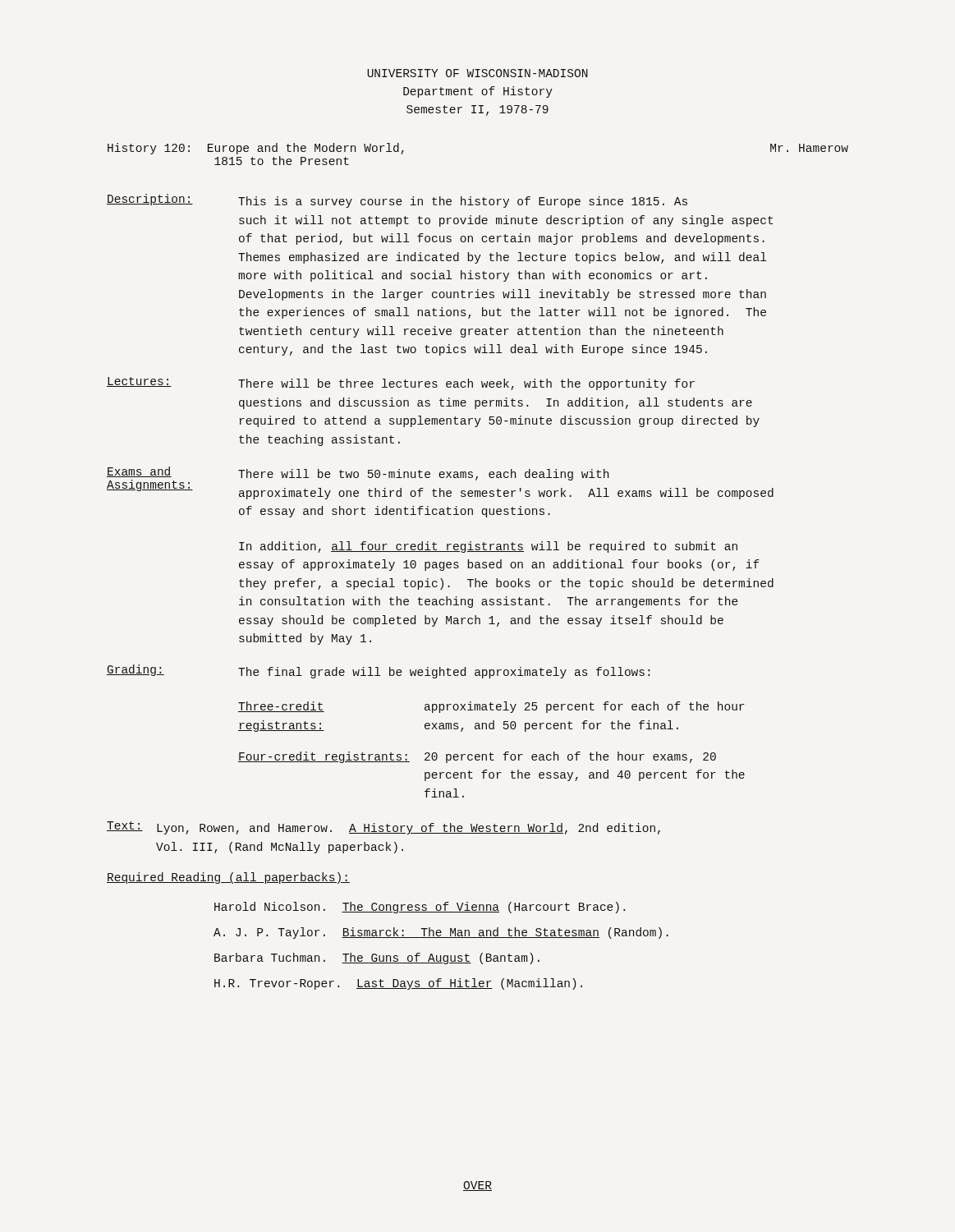The height and width of the screenshot is (1232, 955).
Task: Locate the text block starting "History 120: Europe"
Action: point(146,147)
